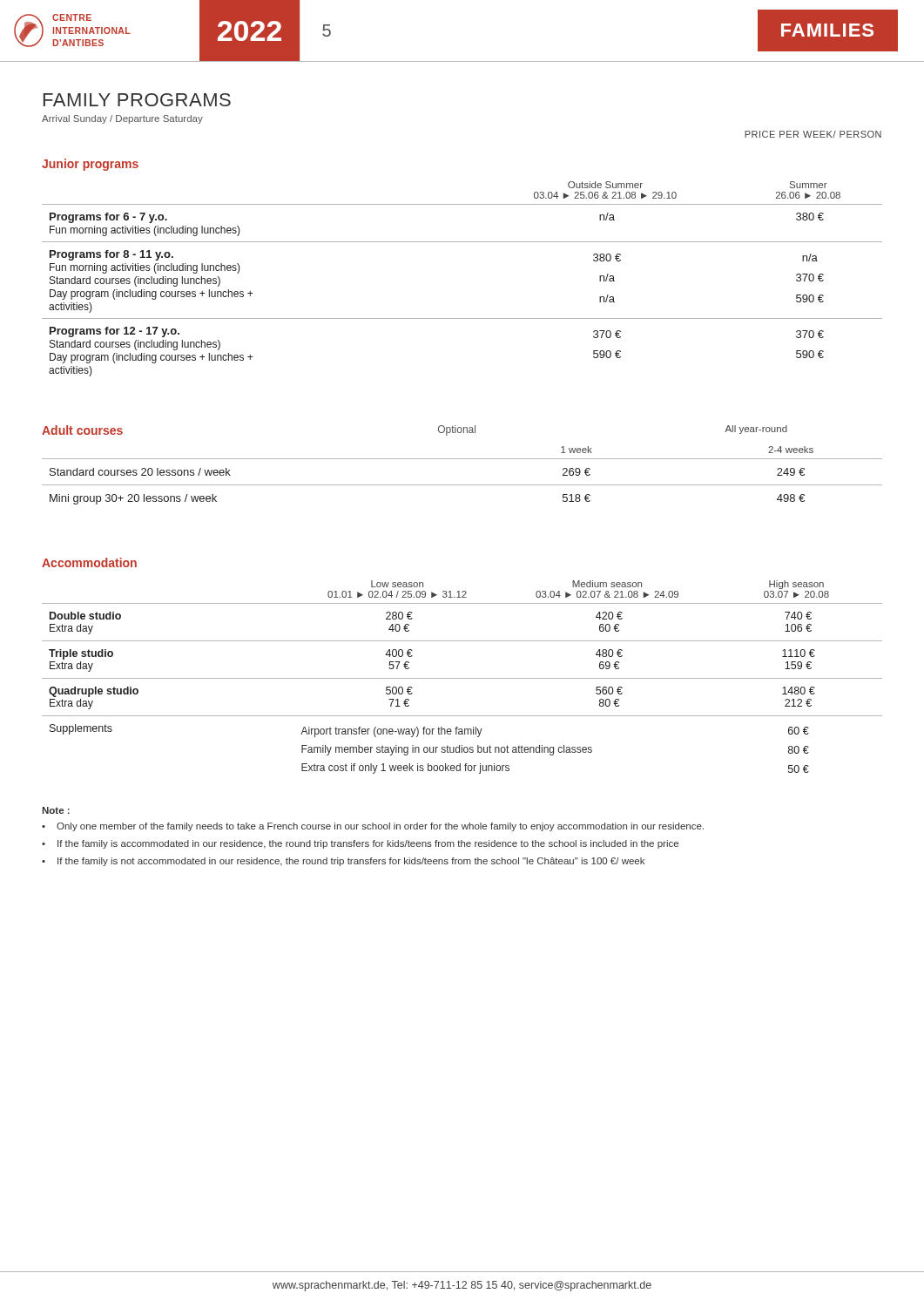Locate the text block that says "Arrival Sunday /"
This screenshot has width=924, height=1307.
(122, 119)
